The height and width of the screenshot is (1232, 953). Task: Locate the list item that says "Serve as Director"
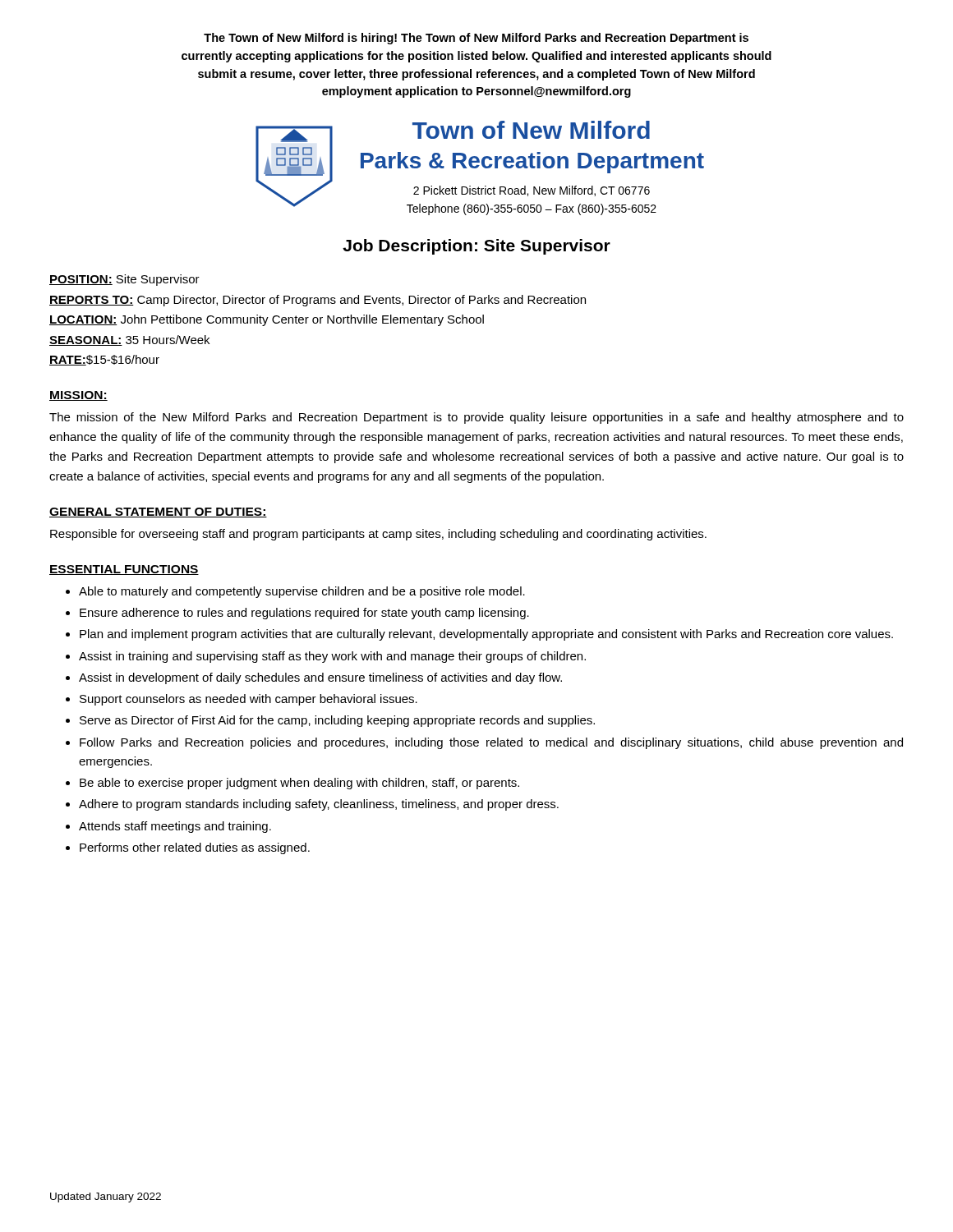(x=337, y=720)
